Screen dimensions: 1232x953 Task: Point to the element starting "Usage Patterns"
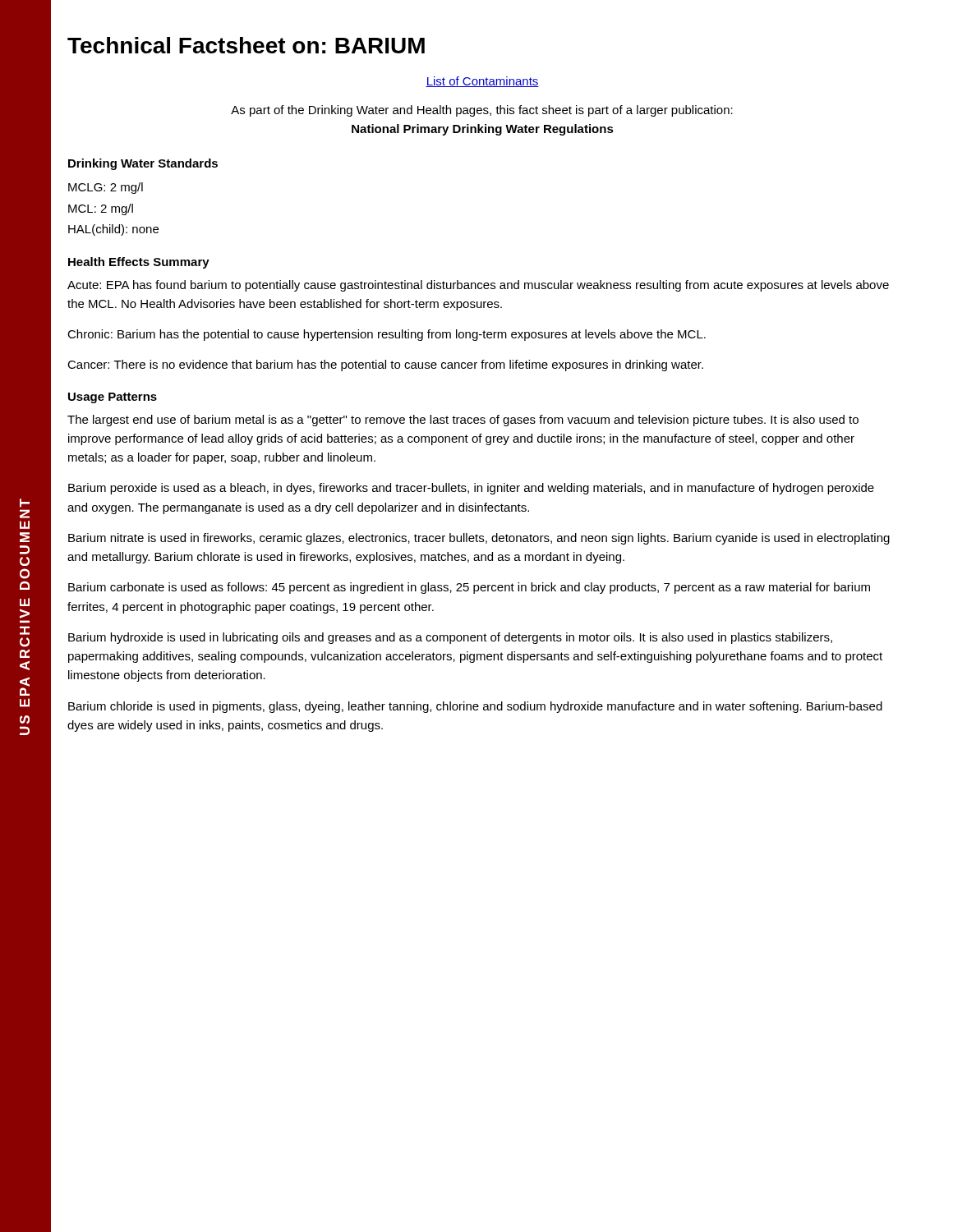pyautogui.click(x=112, y=396)
